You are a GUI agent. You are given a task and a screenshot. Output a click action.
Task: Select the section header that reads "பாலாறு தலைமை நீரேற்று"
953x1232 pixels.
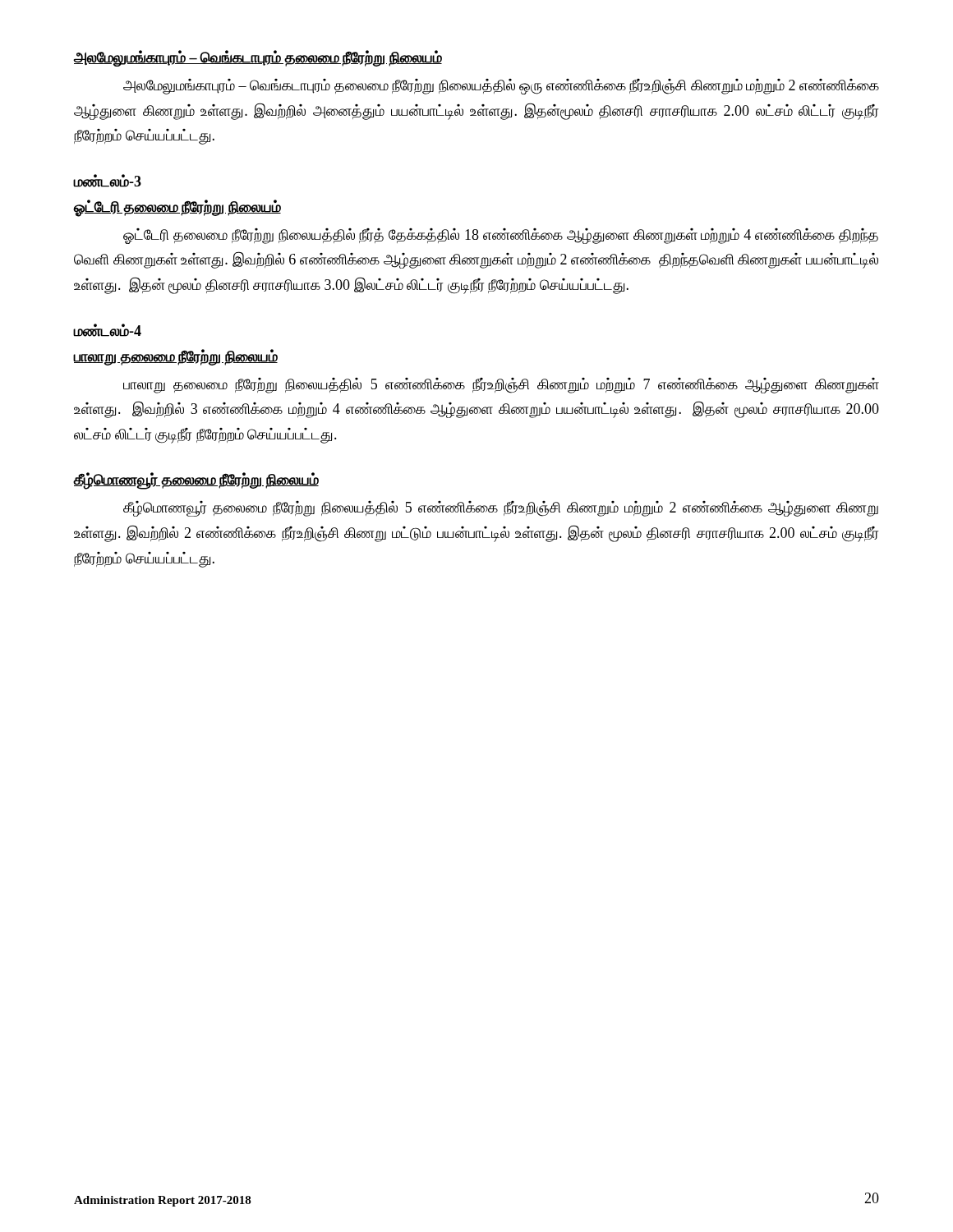[176, 356]
